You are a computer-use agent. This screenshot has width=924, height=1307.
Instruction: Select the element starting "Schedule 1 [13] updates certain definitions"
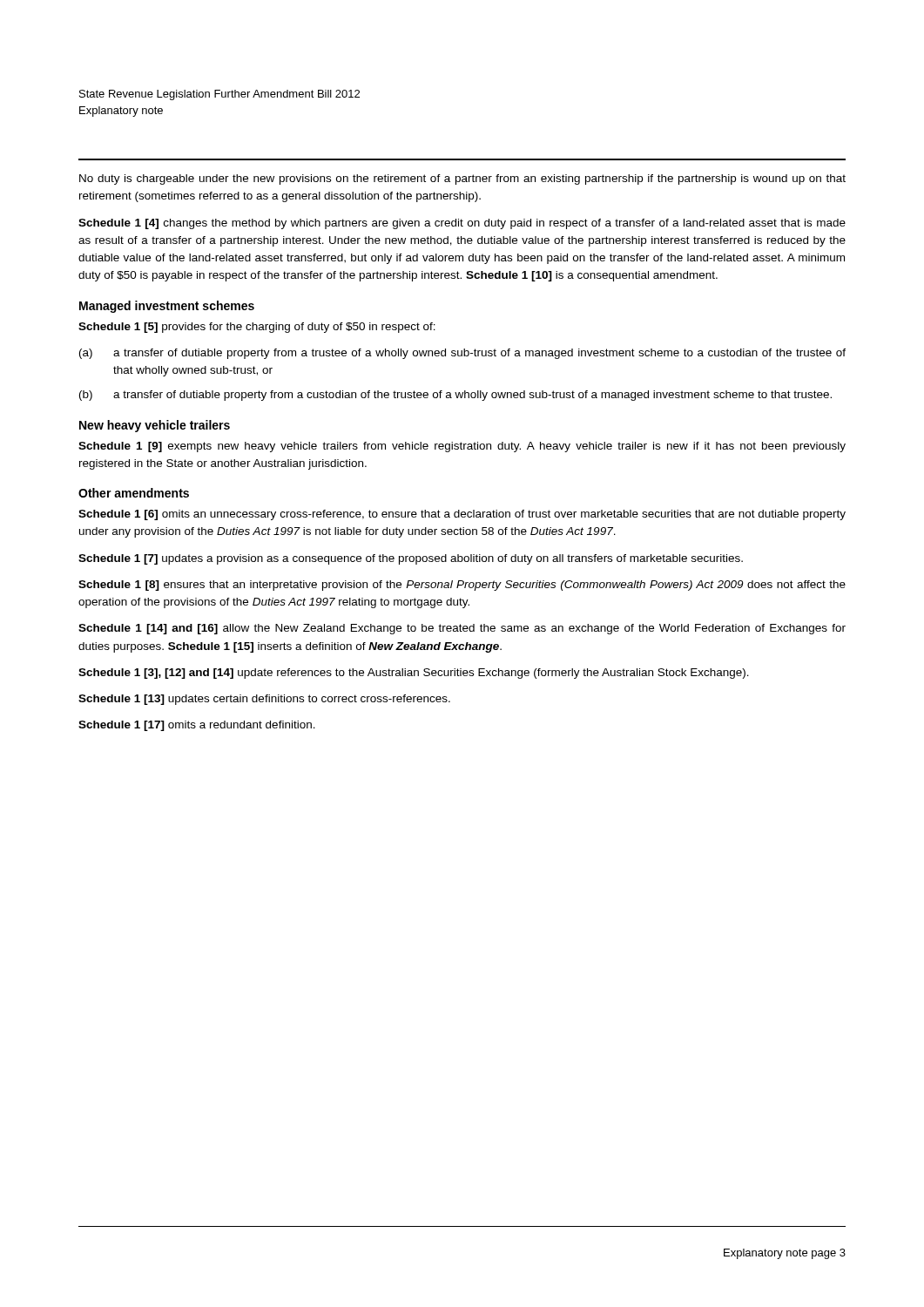[x=264, y=700]
